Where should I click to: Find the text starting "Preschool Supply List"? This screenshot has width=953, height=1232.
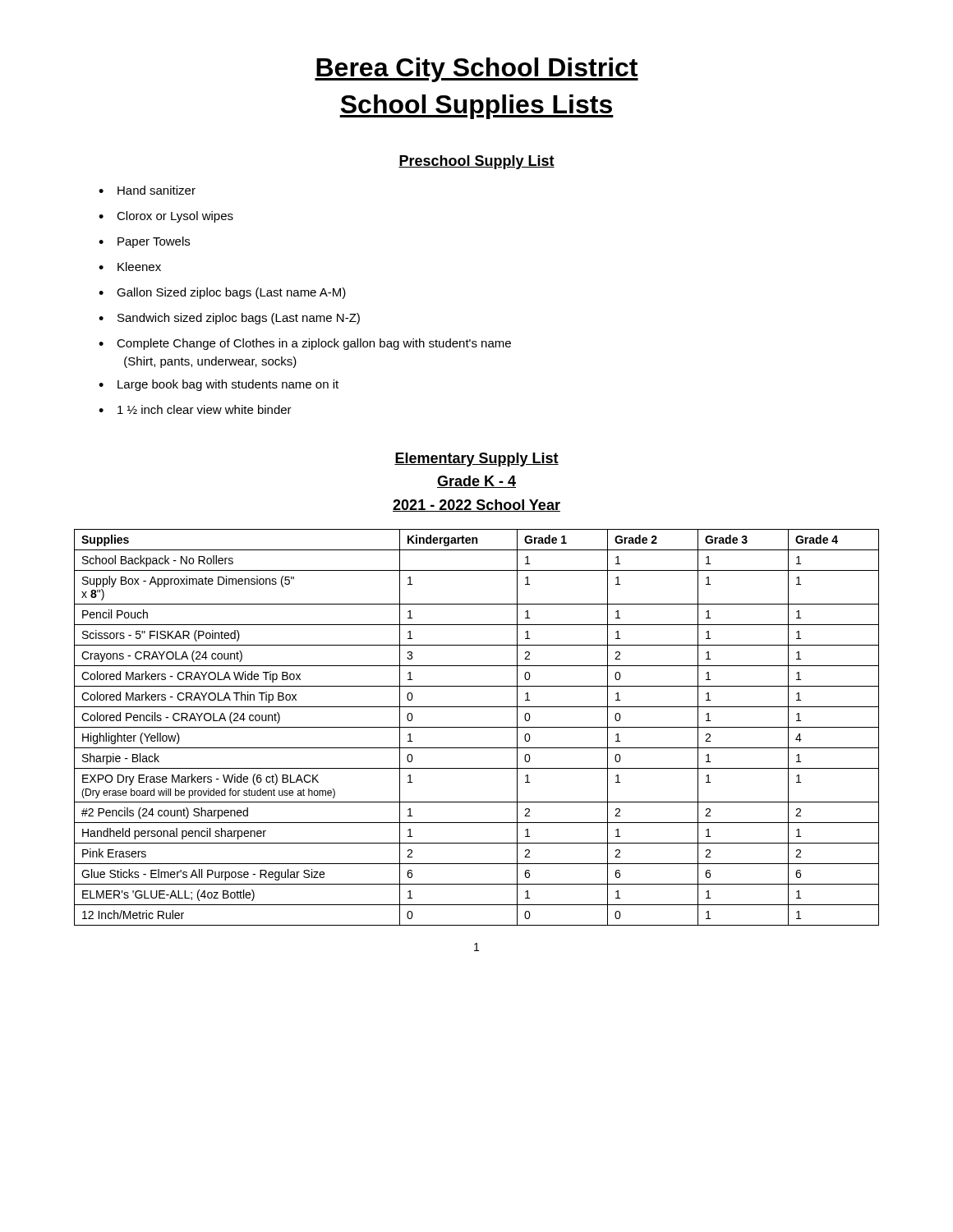[476, 161]
